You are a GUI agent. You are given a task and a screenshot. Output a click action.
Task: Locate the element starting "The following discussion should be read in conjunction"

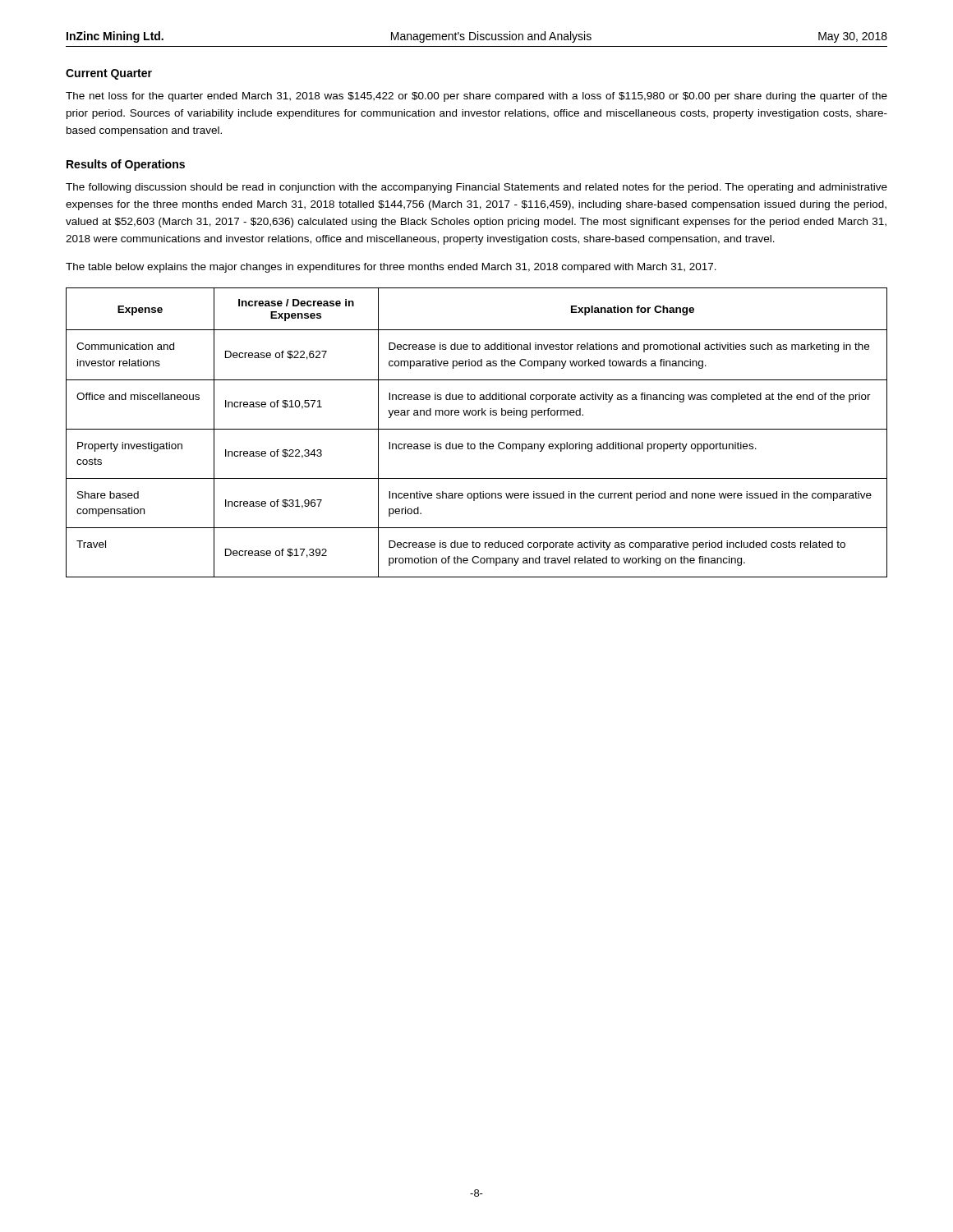[476, 212]
